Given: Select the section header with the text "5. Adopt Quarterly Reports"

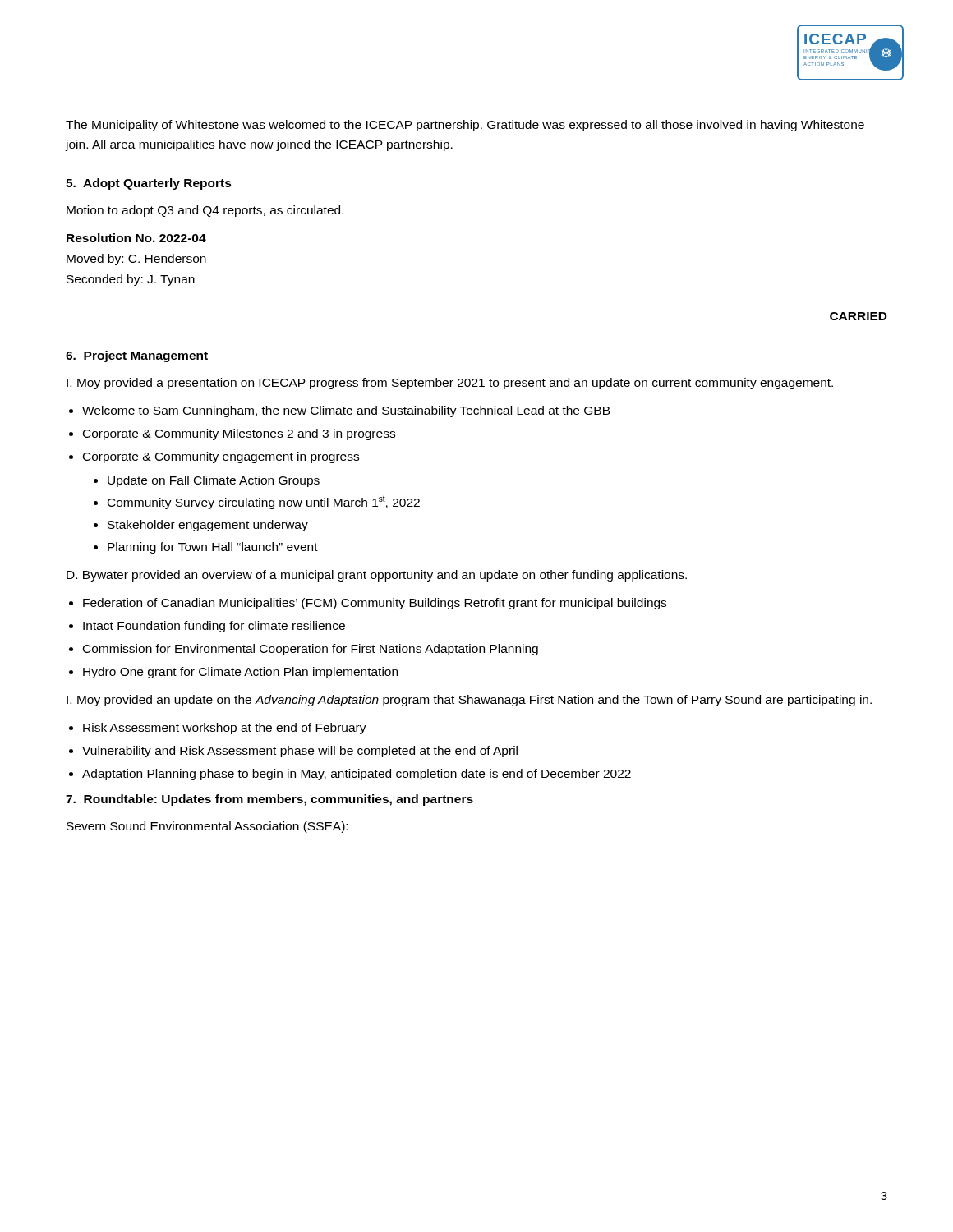Looking at the screenshot, I should pyautogui.click(x=149, y=183).
